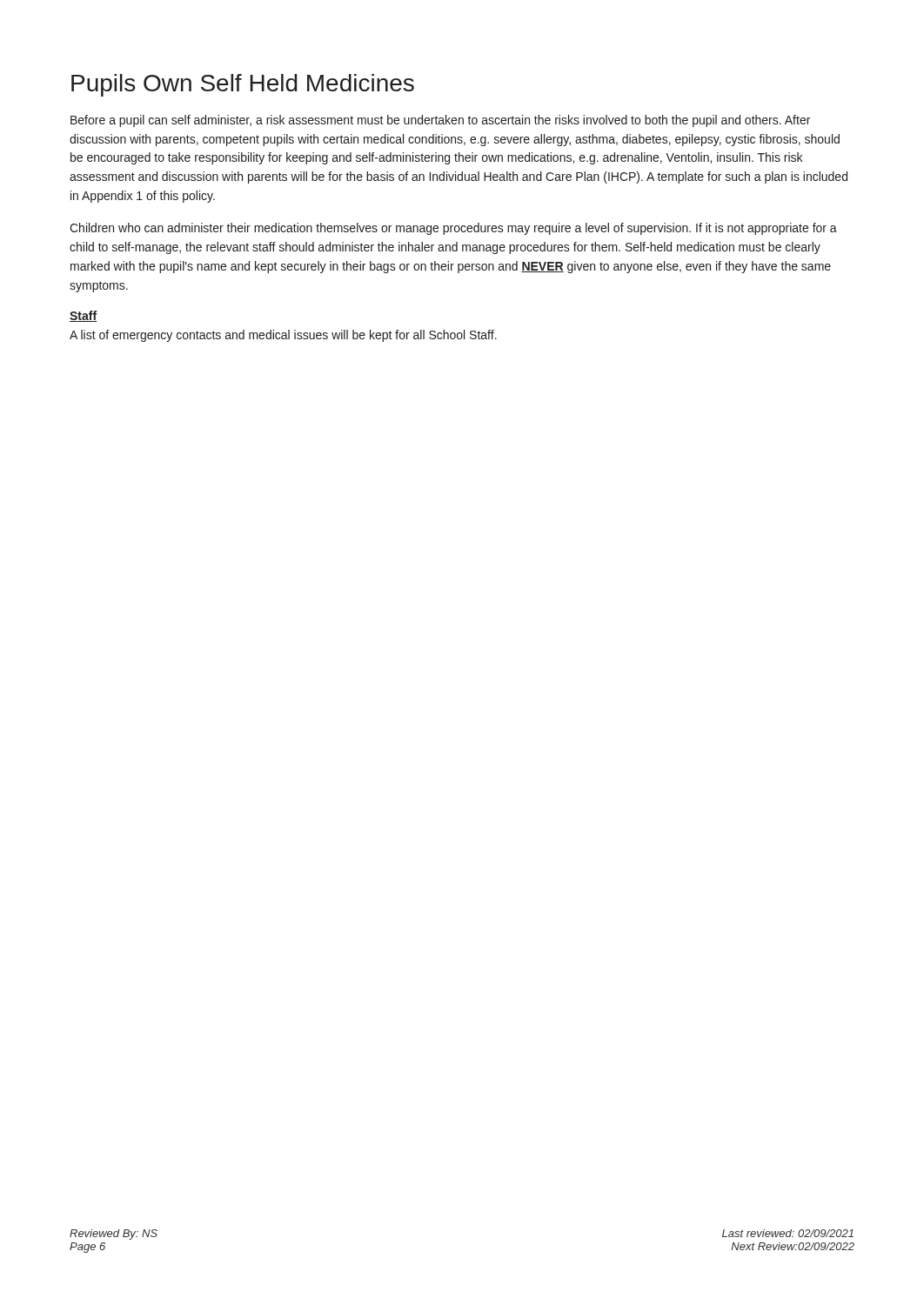924x1305 pixels.
Task: Click a section header
Action: click(462, 316)
